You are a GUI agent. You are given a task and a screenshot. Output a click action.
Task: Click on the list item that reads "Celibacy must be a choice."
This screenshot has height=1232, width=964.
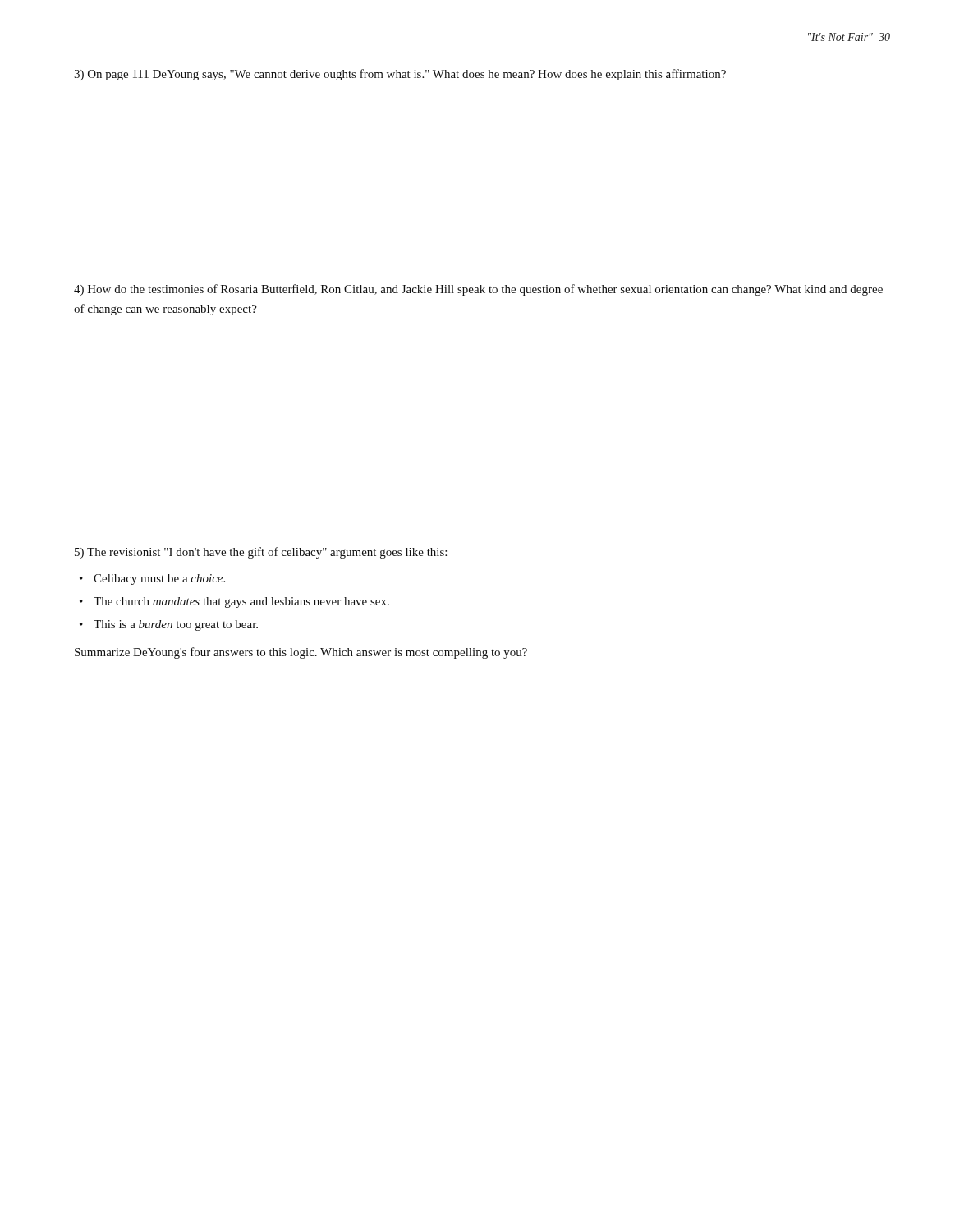coord(160,578)
